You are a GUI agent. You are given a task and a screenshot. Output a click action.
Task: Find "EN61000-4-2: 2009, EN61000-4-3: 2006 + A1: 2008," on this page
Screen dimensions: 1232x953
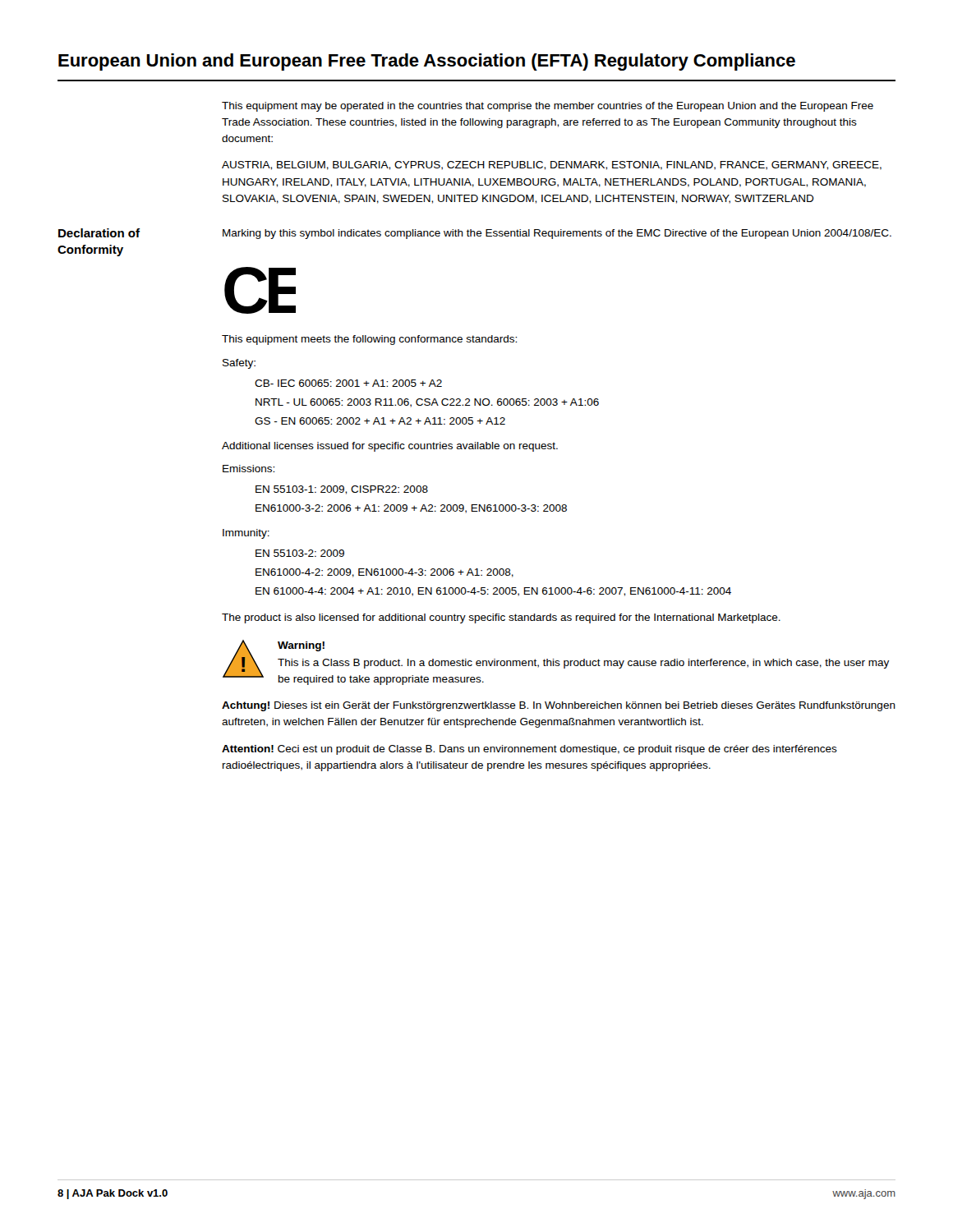click(384, 572)
